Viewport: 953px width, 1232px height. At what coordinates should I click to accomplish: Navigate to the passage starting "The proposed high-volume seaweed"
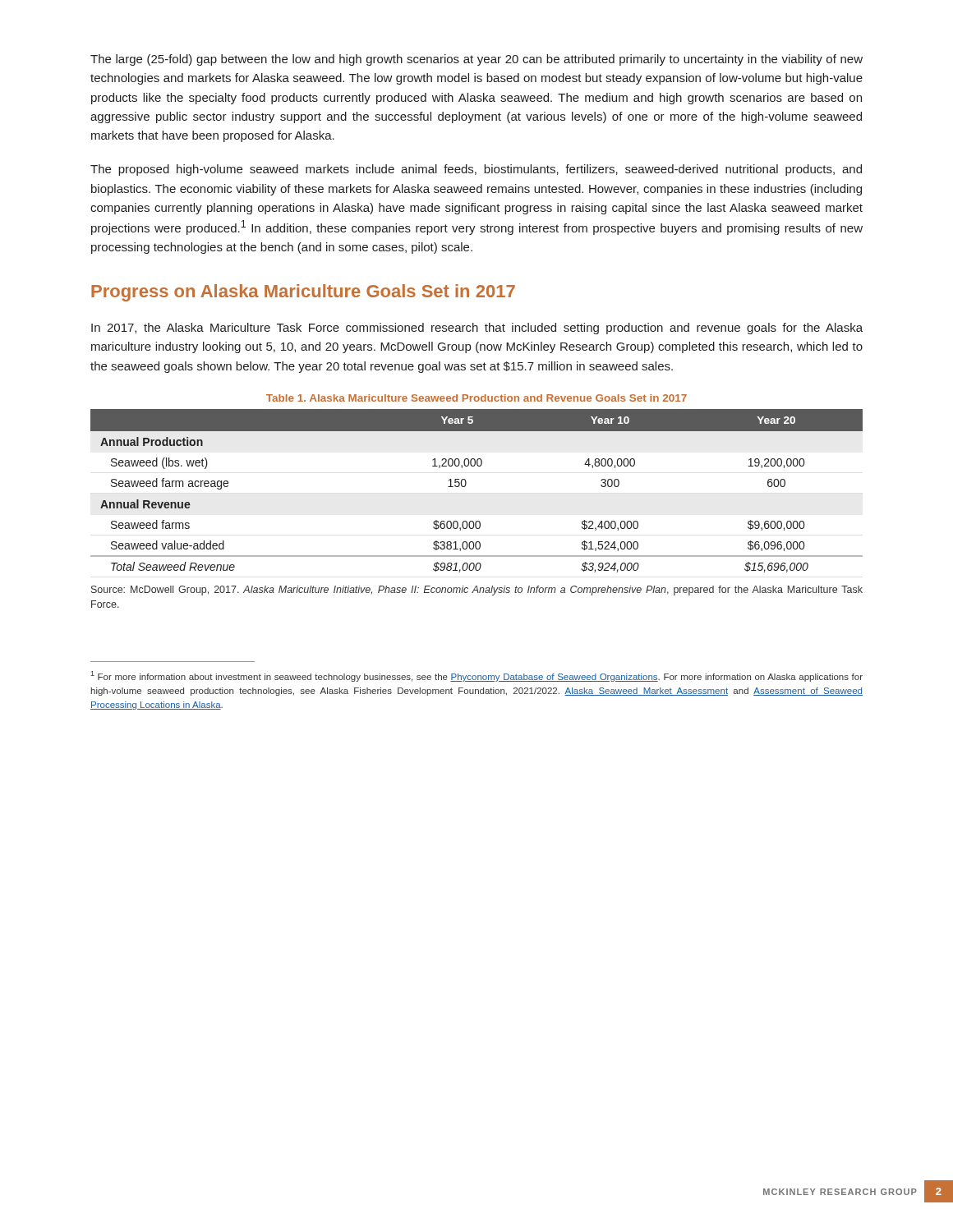476,208
